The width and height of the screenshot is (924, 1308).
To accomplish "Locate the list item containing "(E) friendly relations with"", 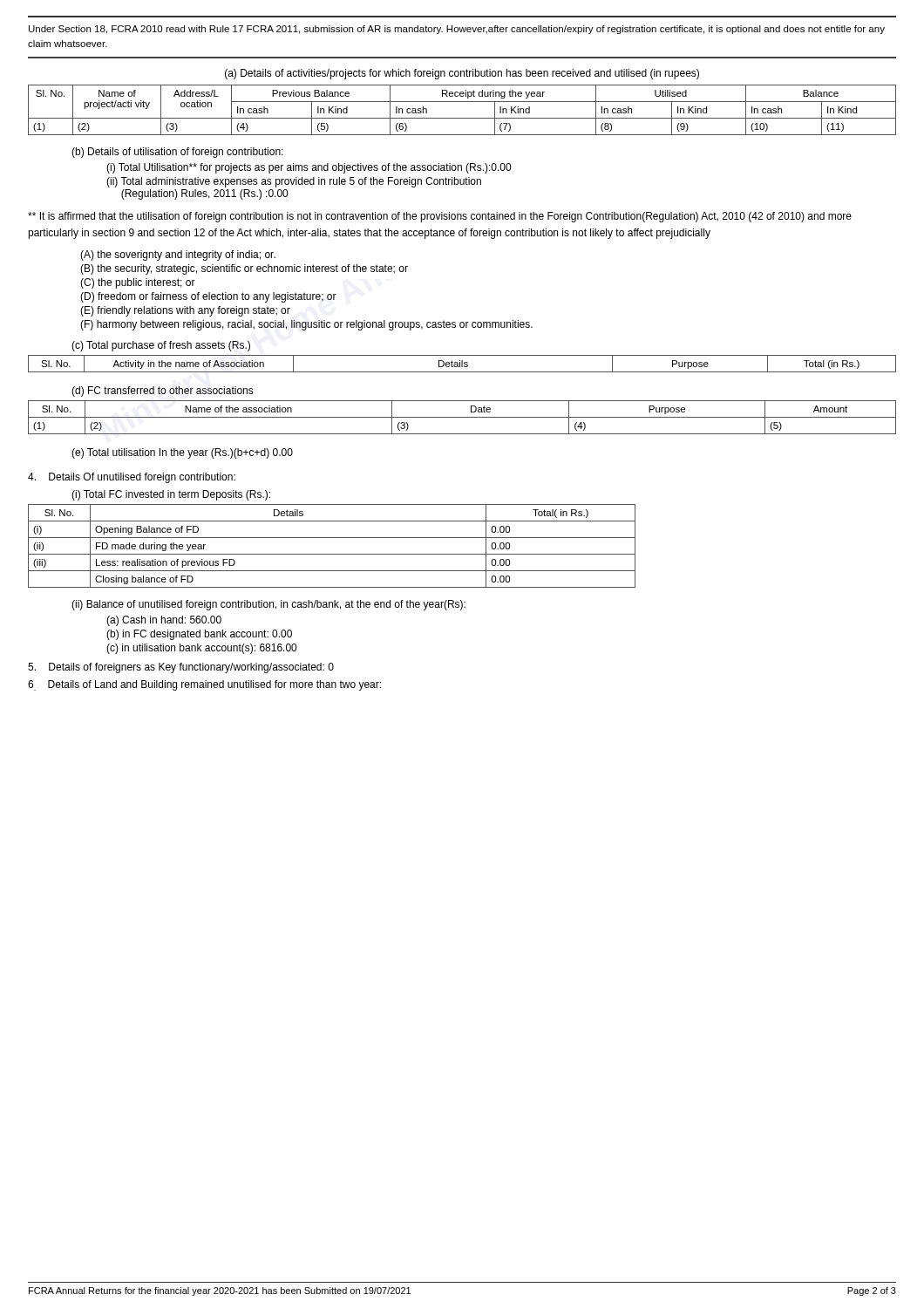I will click(185, 310).
